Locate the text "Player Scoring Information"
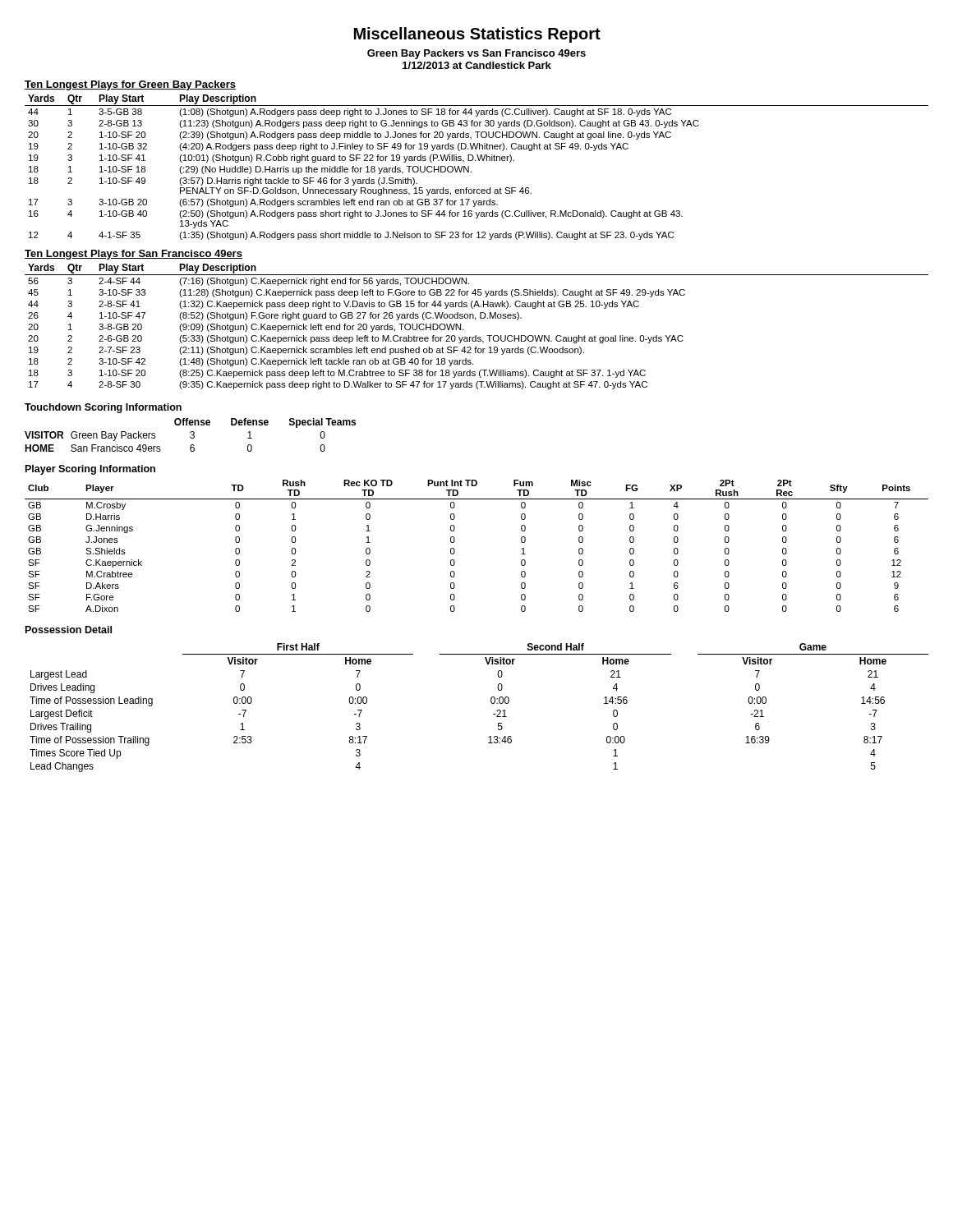The width and height of the screenshot is (953, 1232). tap(90, 469)
